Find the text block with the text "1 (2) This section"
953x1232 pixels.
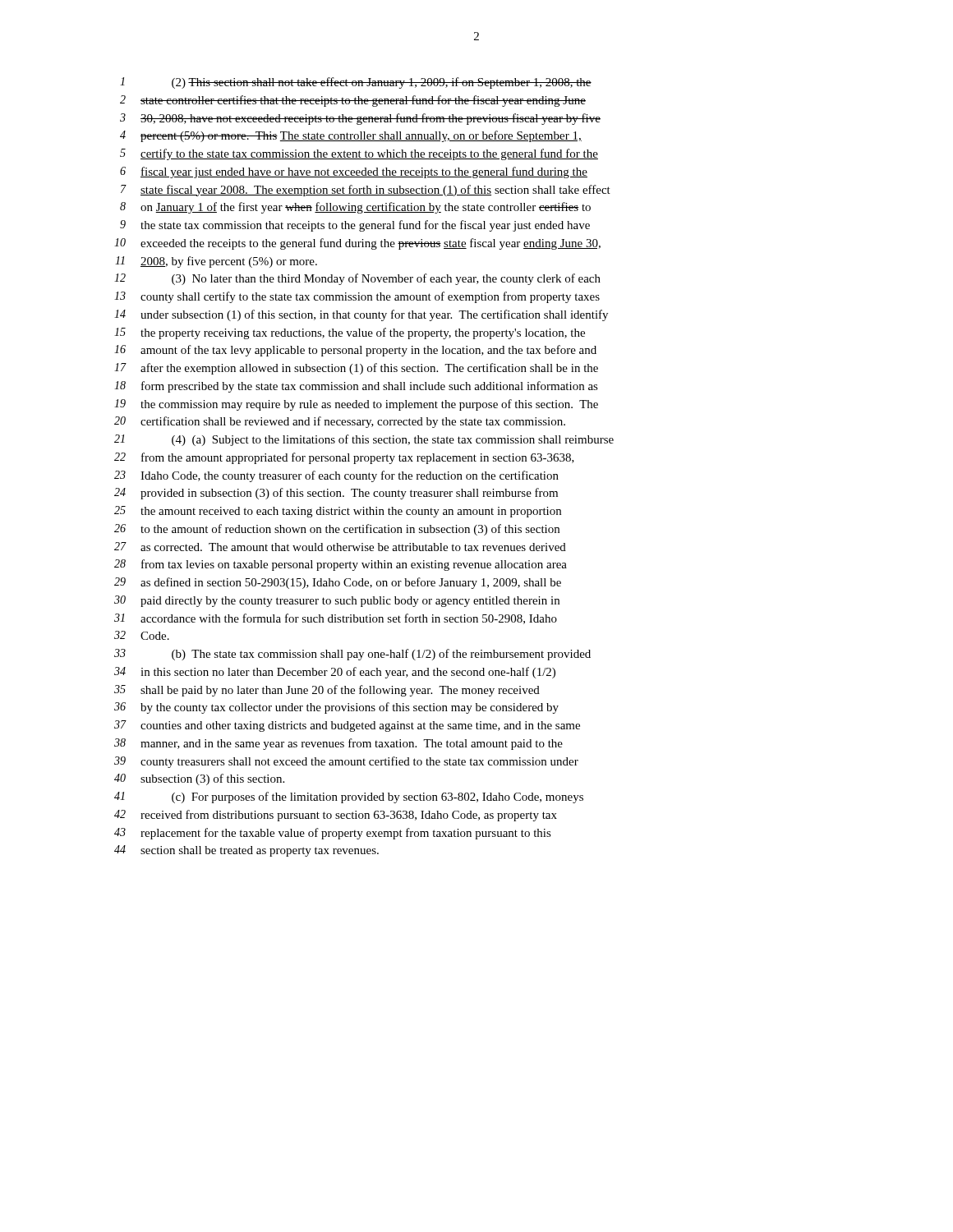(x=491, y=172)
